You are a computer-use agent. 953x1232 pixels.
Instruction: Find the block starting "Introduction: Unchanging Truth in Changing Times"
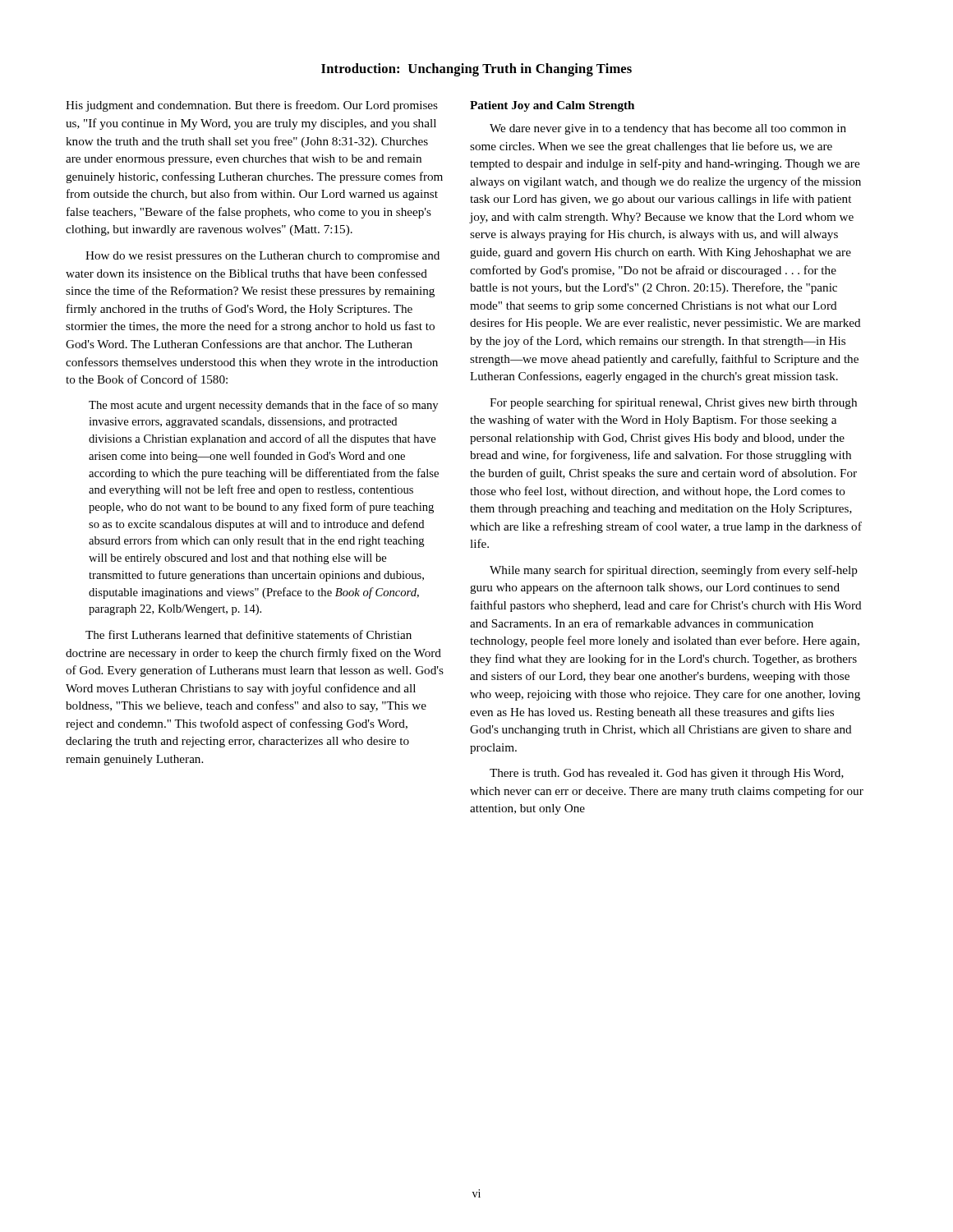476,69
